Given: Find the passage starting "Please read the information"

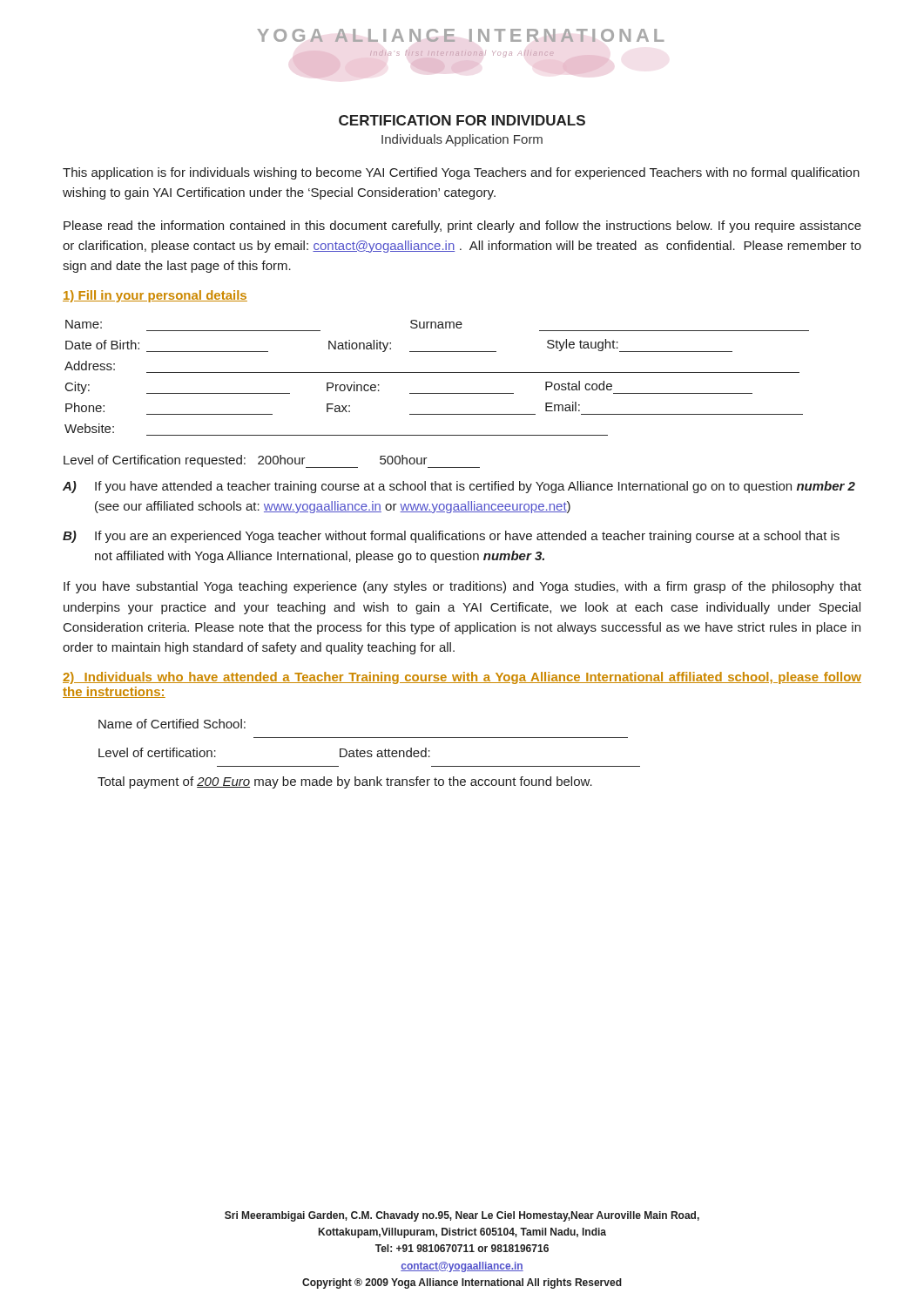Looking at the screenshot, I should click(x=462, y=245).
